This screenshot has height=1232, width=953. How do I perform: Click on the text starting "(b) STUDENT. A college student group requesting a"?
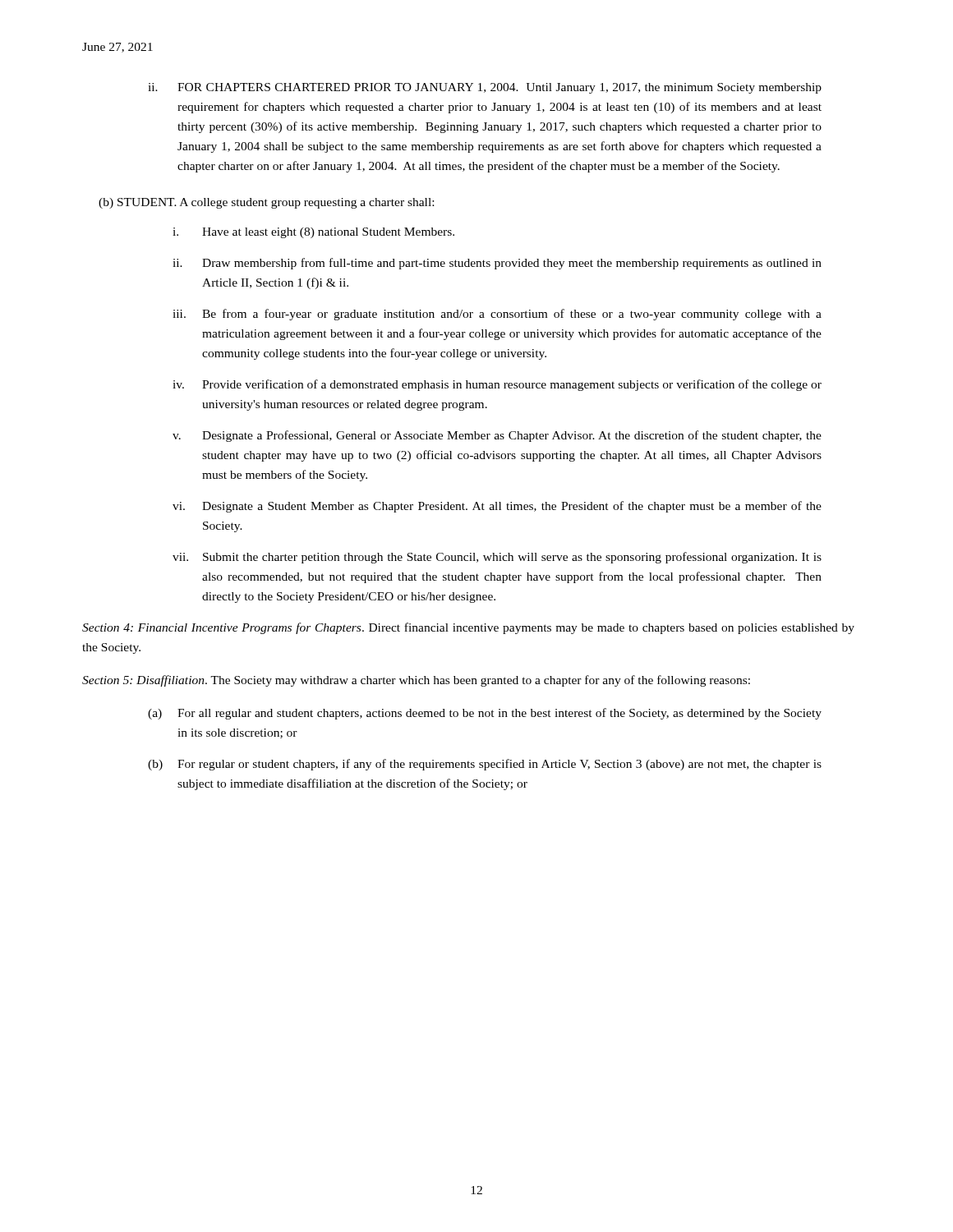tap(267, 202)
